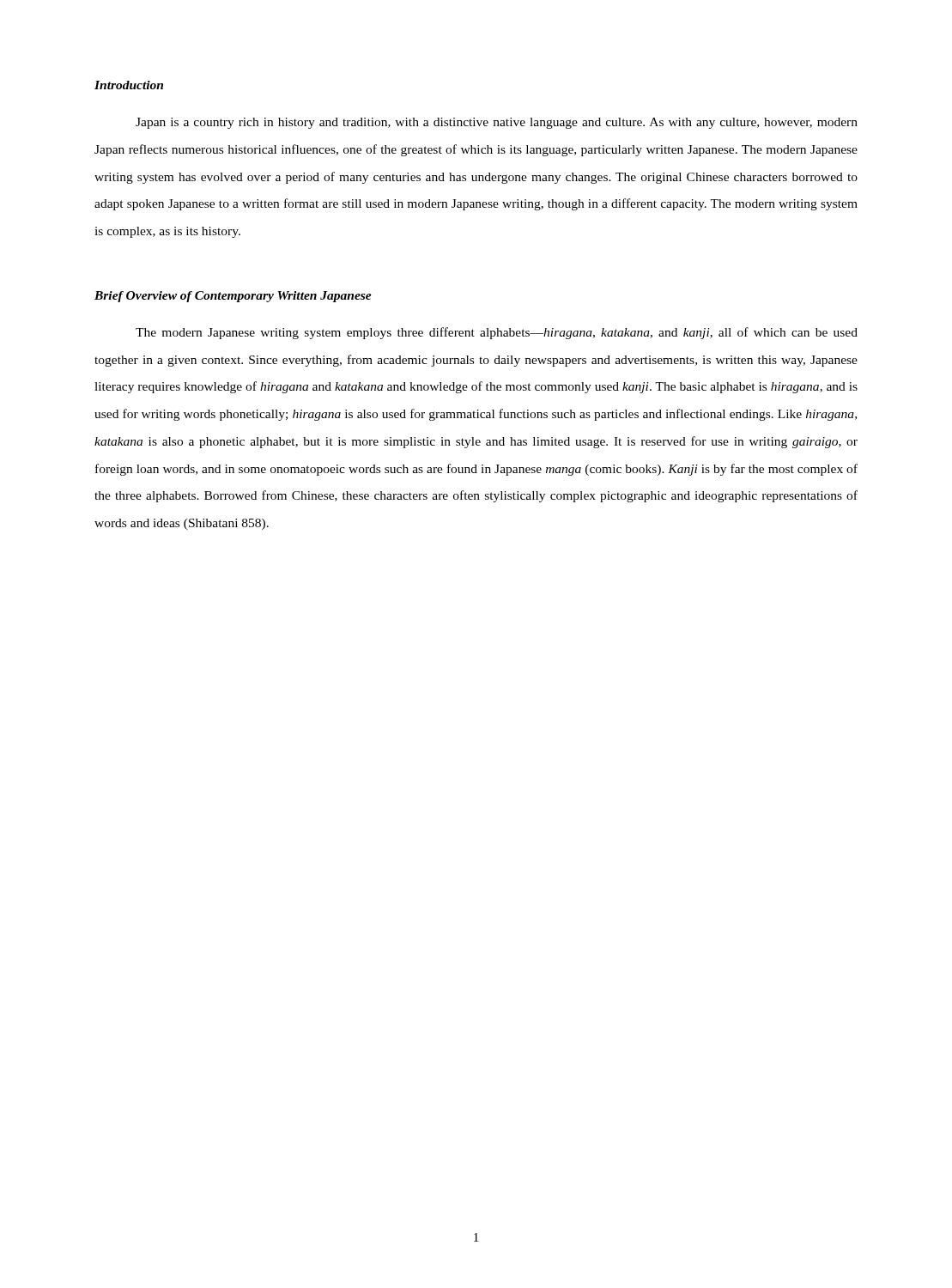Image resolution: width=952 pixels, height=1288 pixels.
Task: Point to the block beginning "The modern Japanese writing system"
Action: click(x=476, y=427)
